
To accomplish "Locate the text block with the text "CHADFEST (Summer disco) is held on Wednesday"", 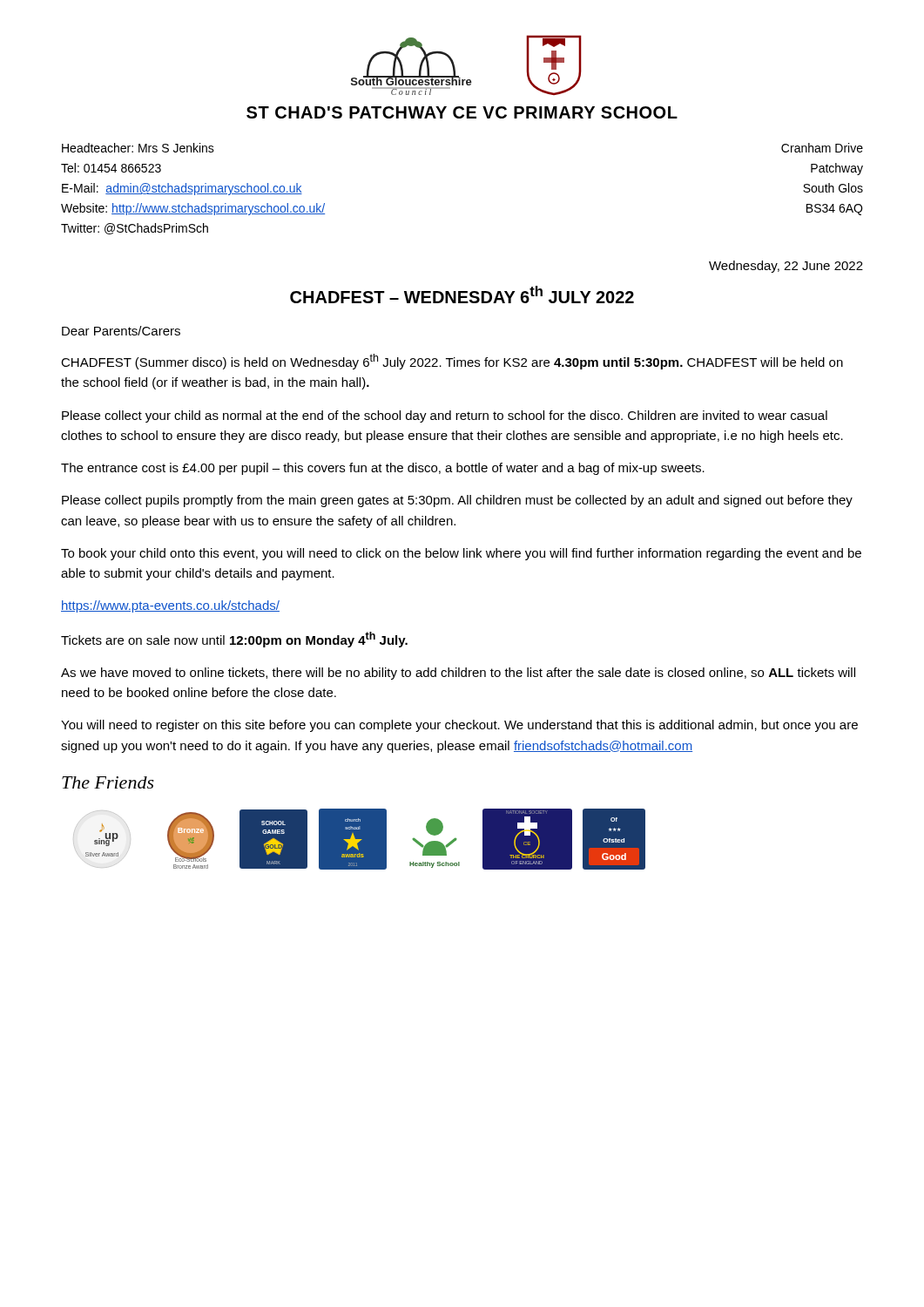I will 452,371.
